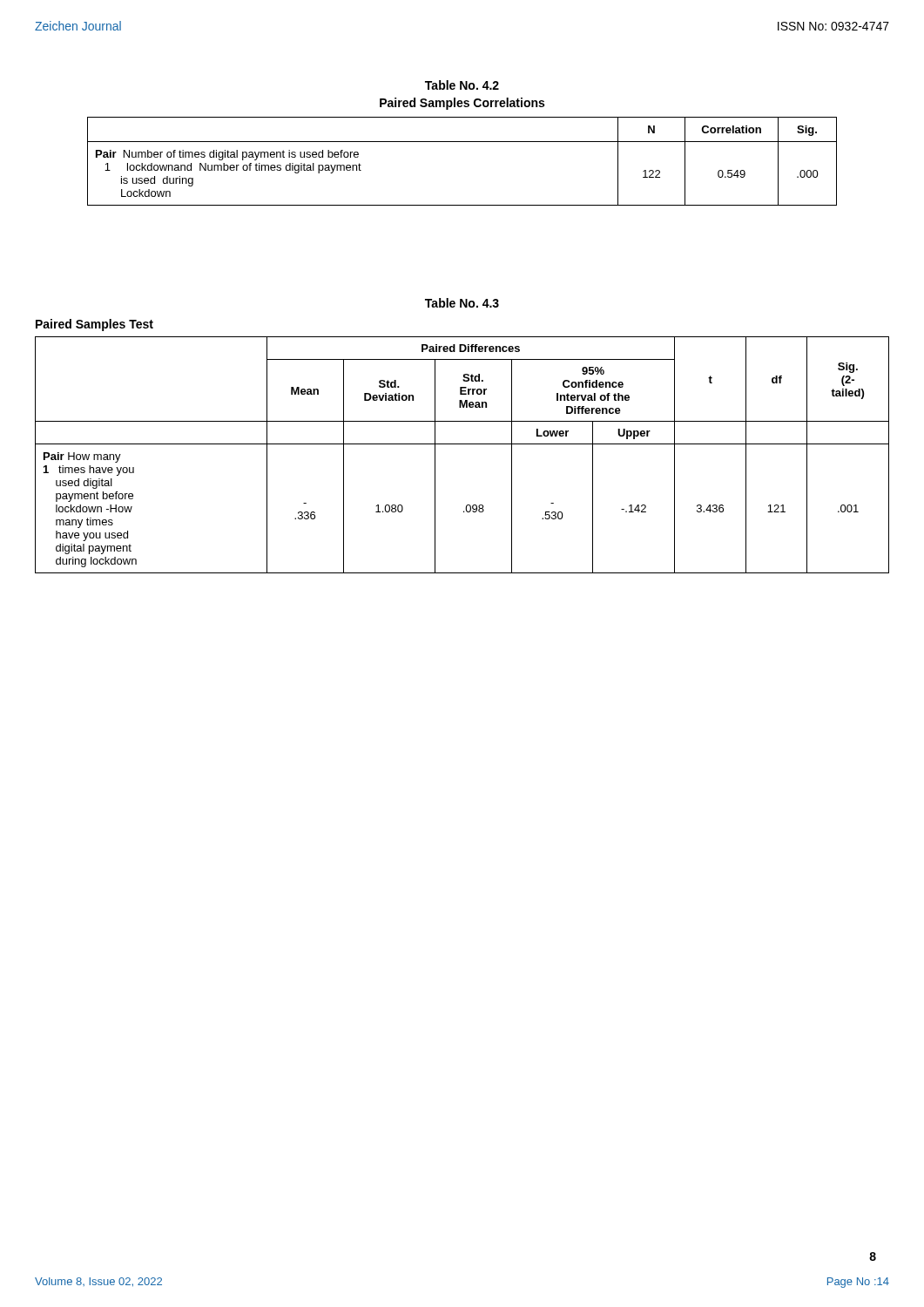Click on the text block starting "Table No. 4.3"
Viewport: 924px width, 1307px height.
click(x=462, y=303)
